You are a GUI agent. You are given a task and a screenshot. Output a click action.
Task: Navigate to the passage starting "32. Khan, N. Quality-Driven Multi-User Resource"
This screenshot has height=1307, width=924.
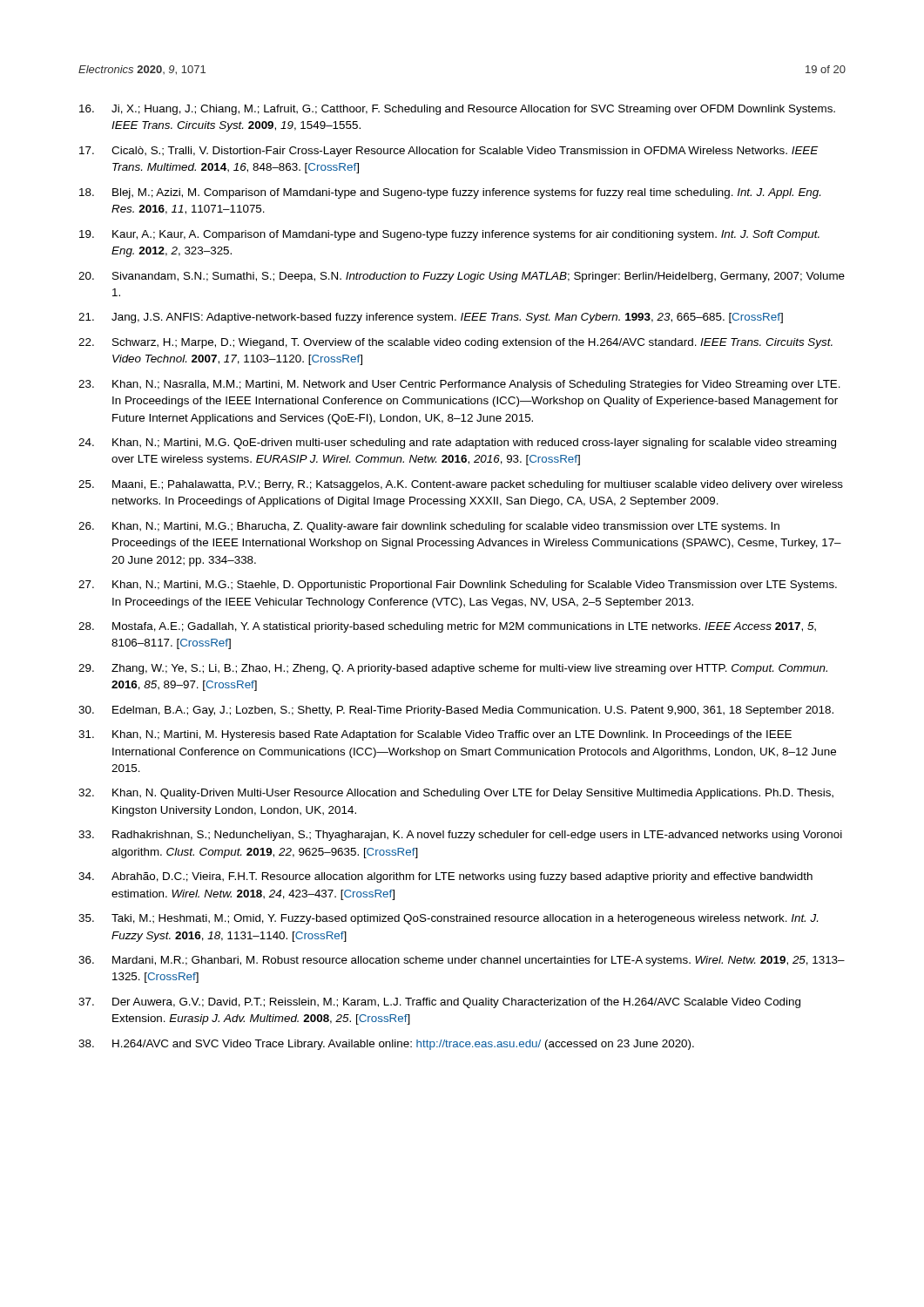pos(462,802)
